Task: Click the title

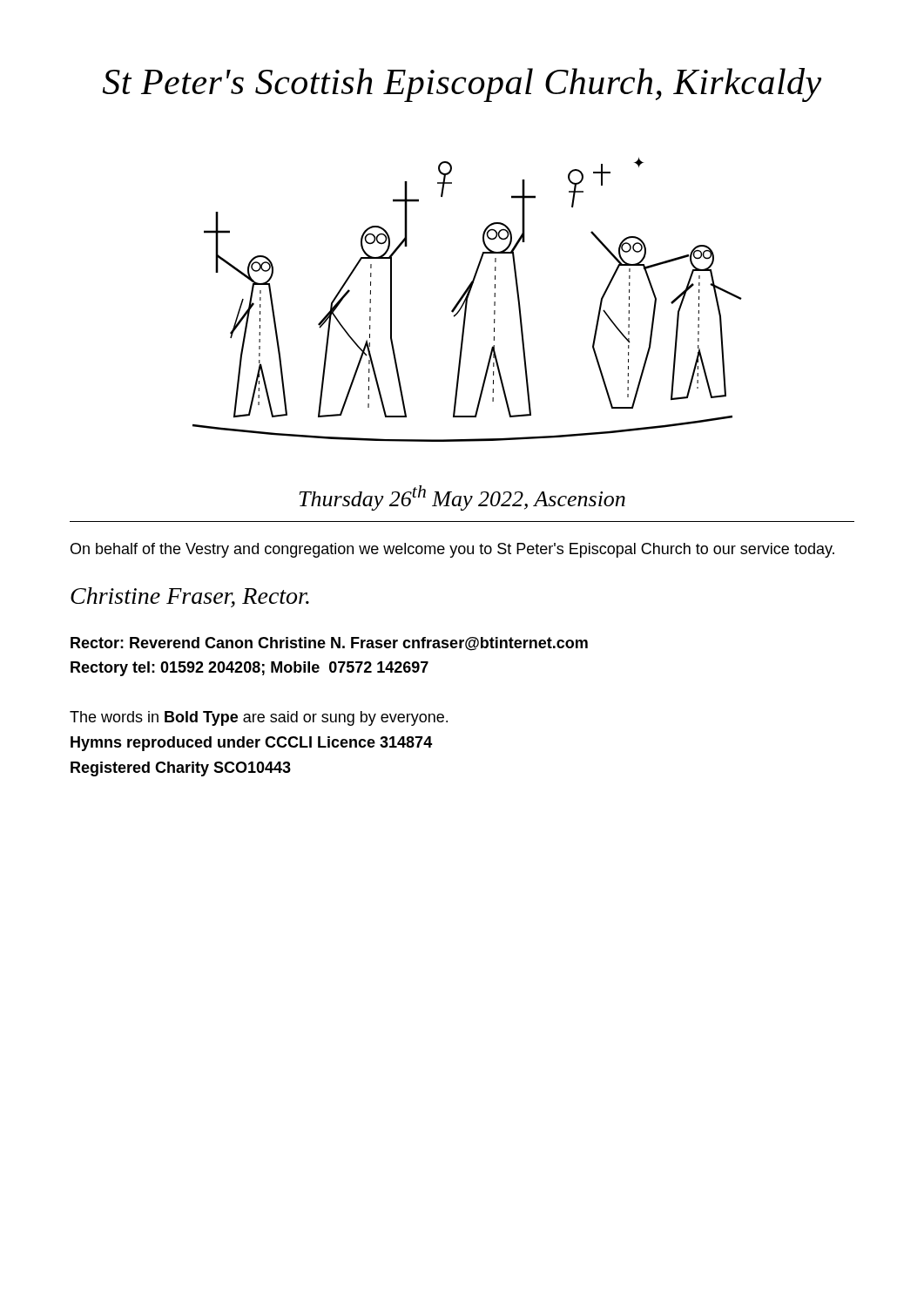Action: coord(462,82)
